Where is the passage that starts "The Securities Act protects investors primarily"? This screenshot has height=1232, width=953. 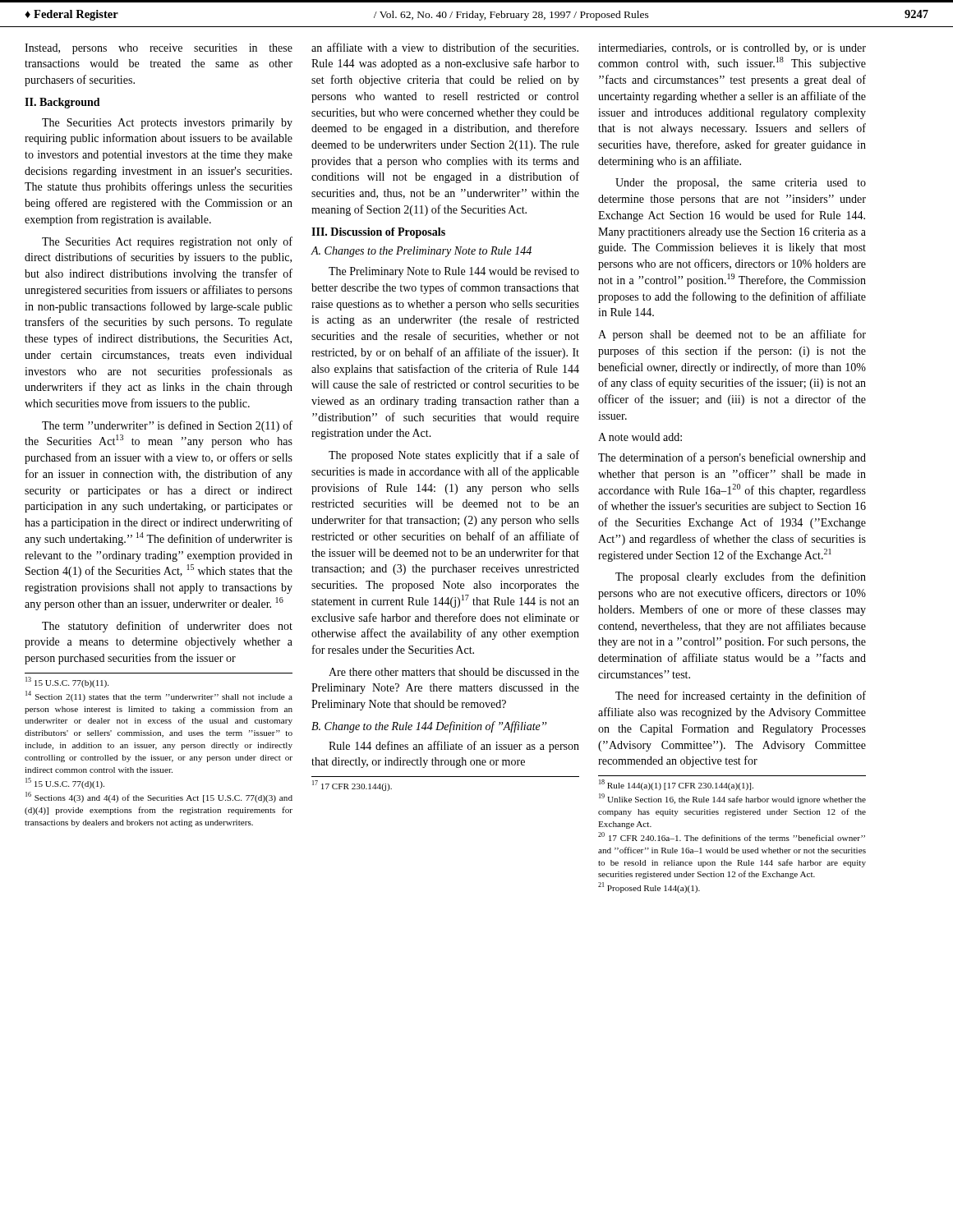[159, 391]
